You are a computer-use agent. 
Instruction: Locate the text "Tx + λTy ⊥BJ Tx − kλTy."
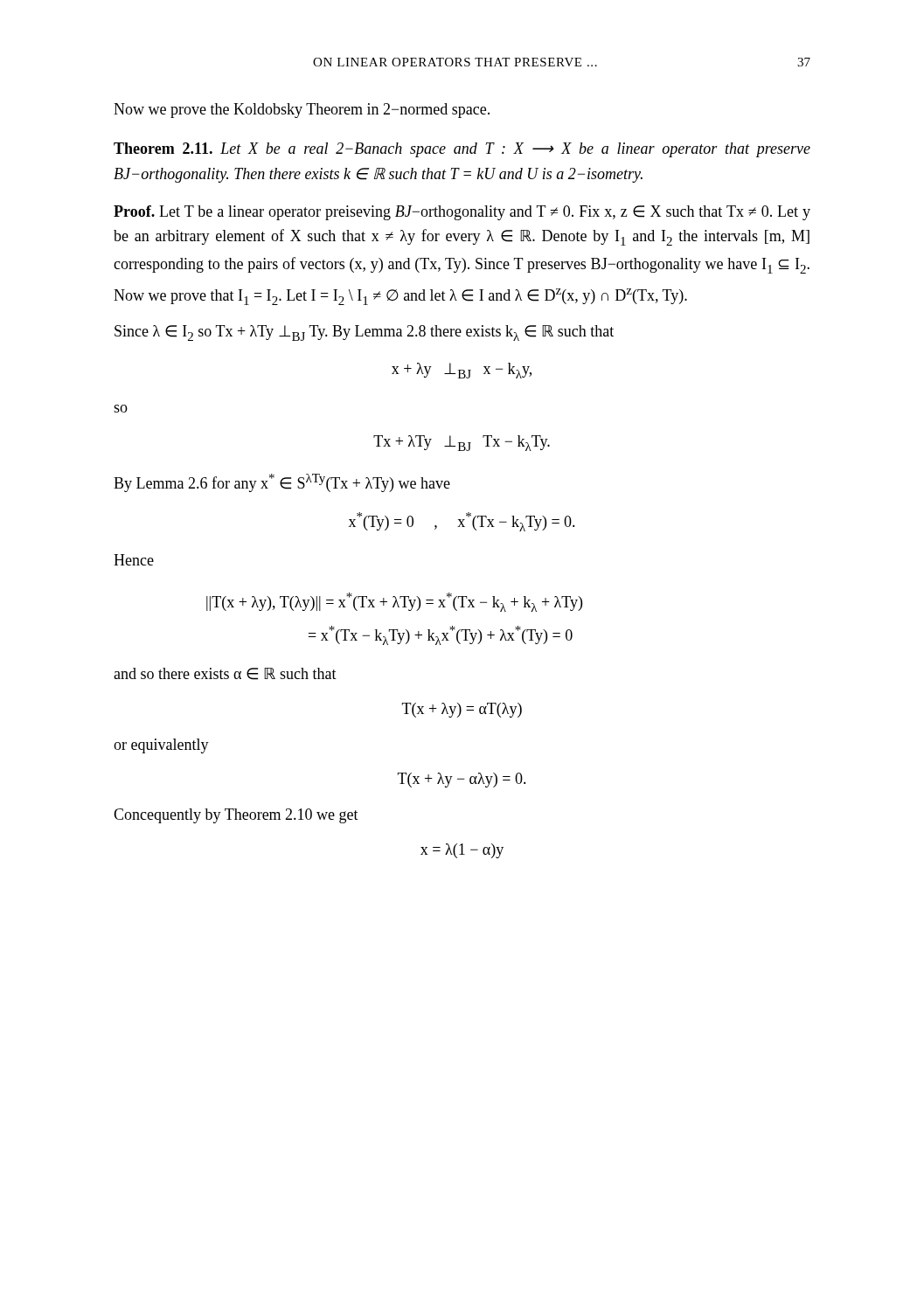pyautogui.click(x=462, y=443)
